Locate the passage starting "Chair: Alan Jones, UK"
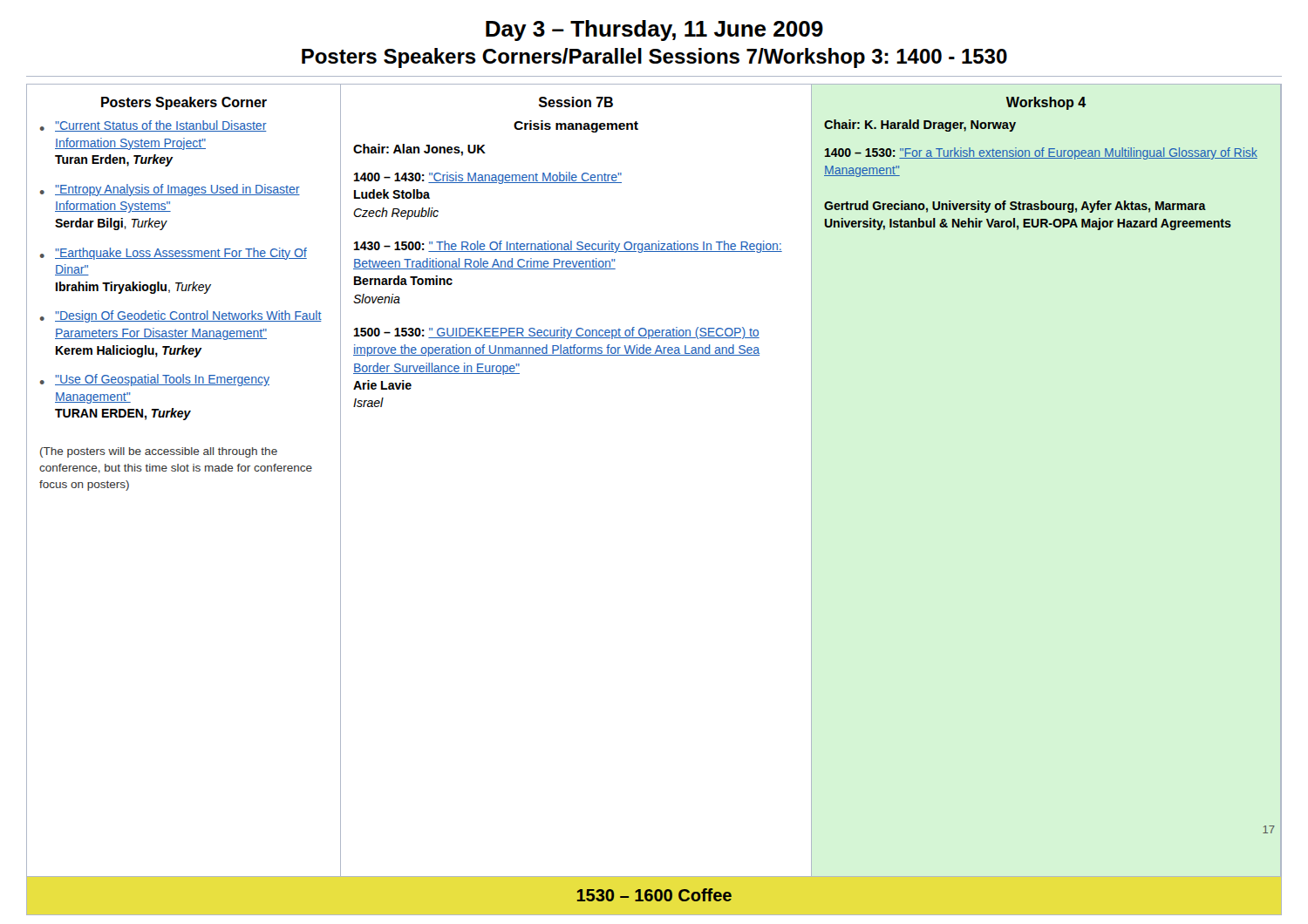 (x=419, y=149)
